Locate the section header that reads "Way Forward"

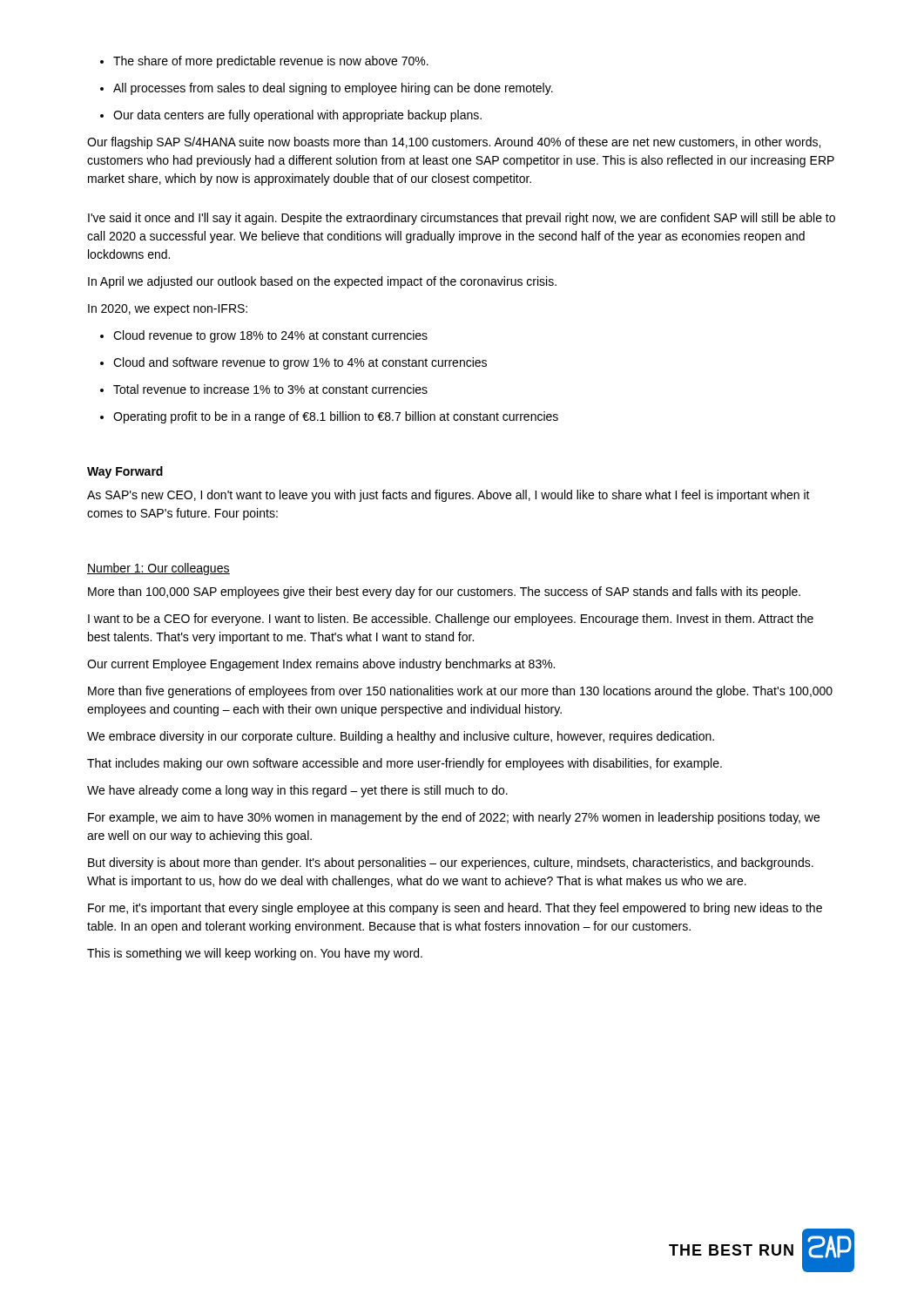click(125, 472)
